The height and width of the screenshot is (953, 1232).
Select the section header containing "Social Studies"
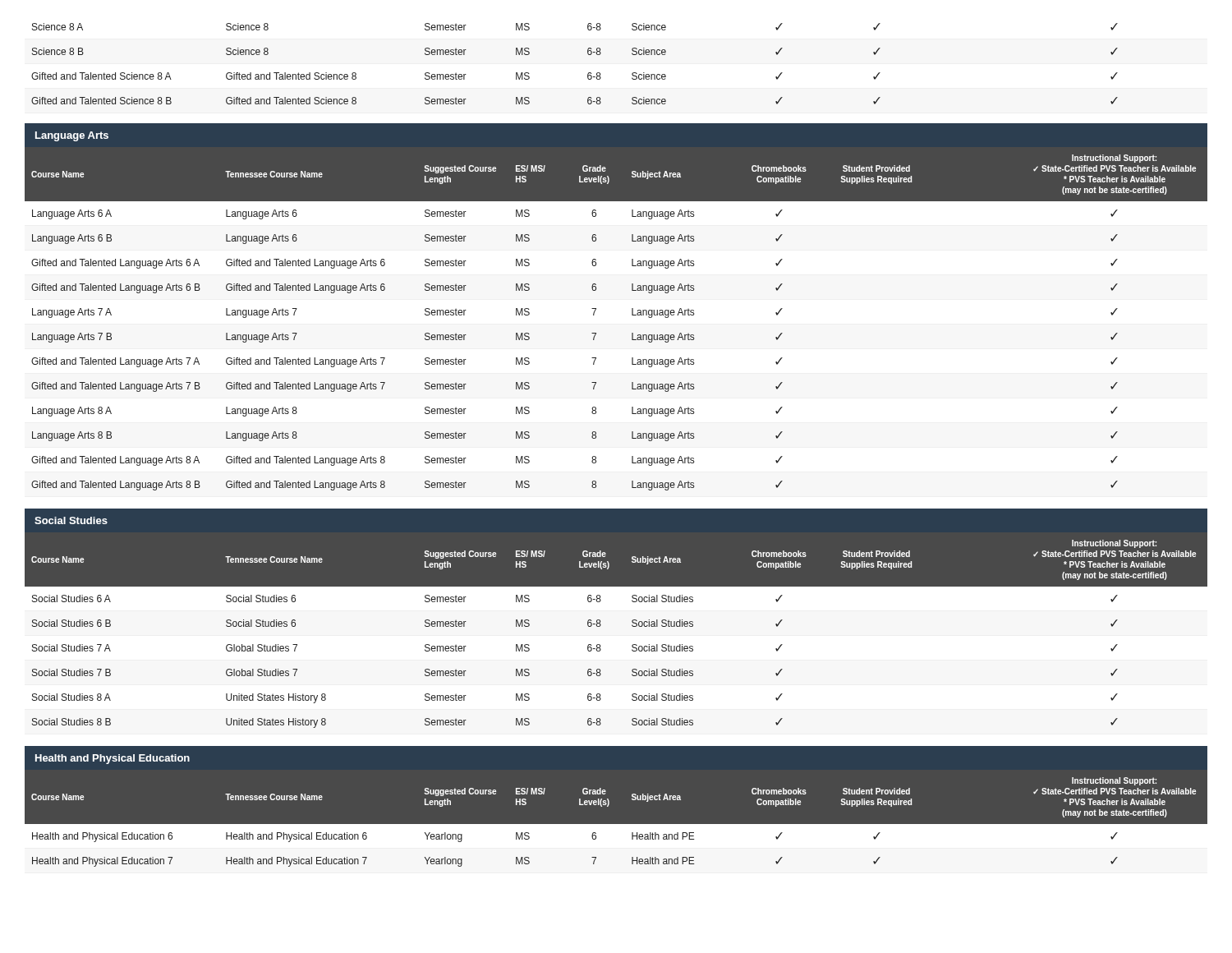coord(71,520)
